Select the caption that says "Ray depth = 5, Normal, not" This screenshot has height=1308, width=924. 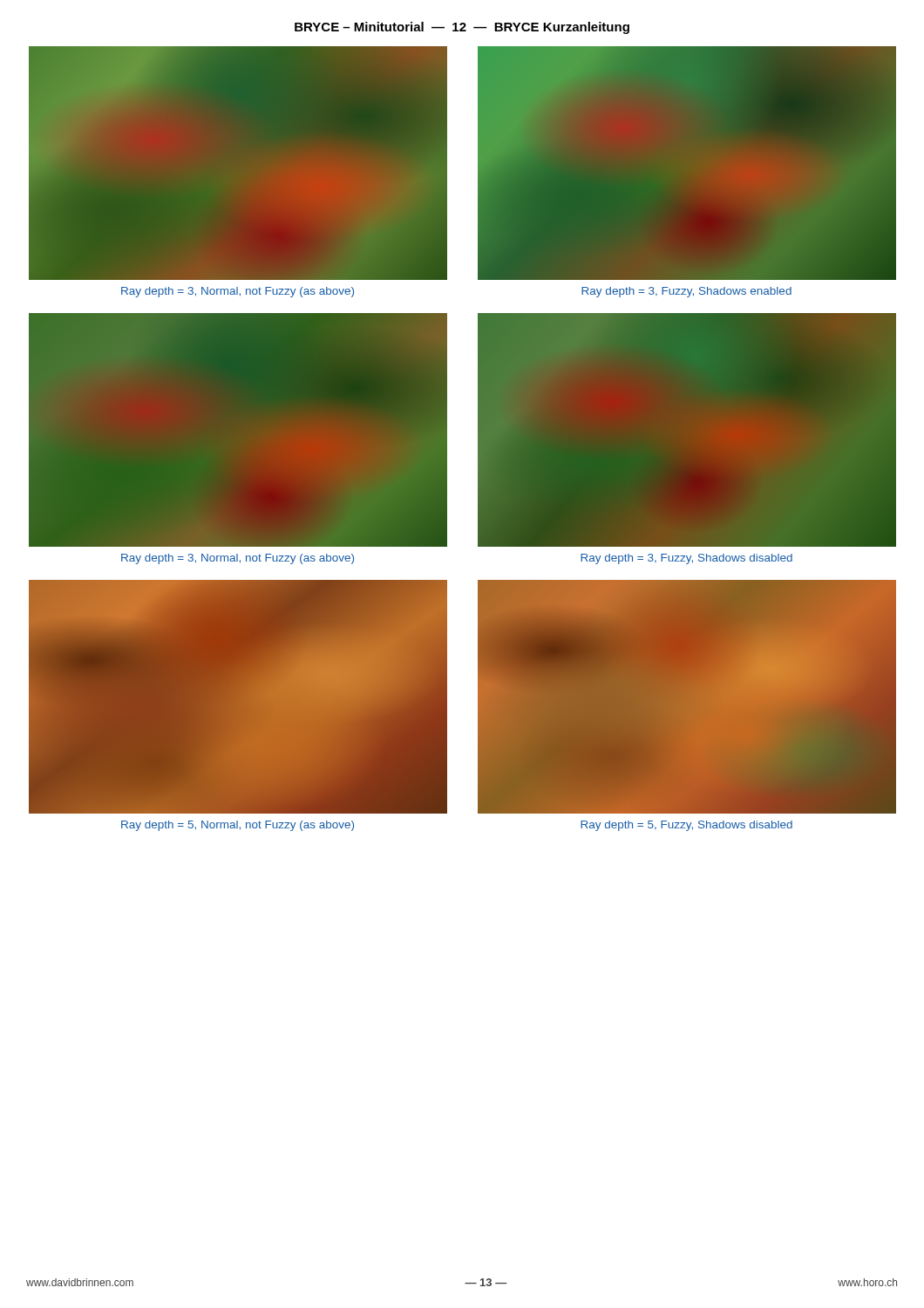click(x=238, y=824)
